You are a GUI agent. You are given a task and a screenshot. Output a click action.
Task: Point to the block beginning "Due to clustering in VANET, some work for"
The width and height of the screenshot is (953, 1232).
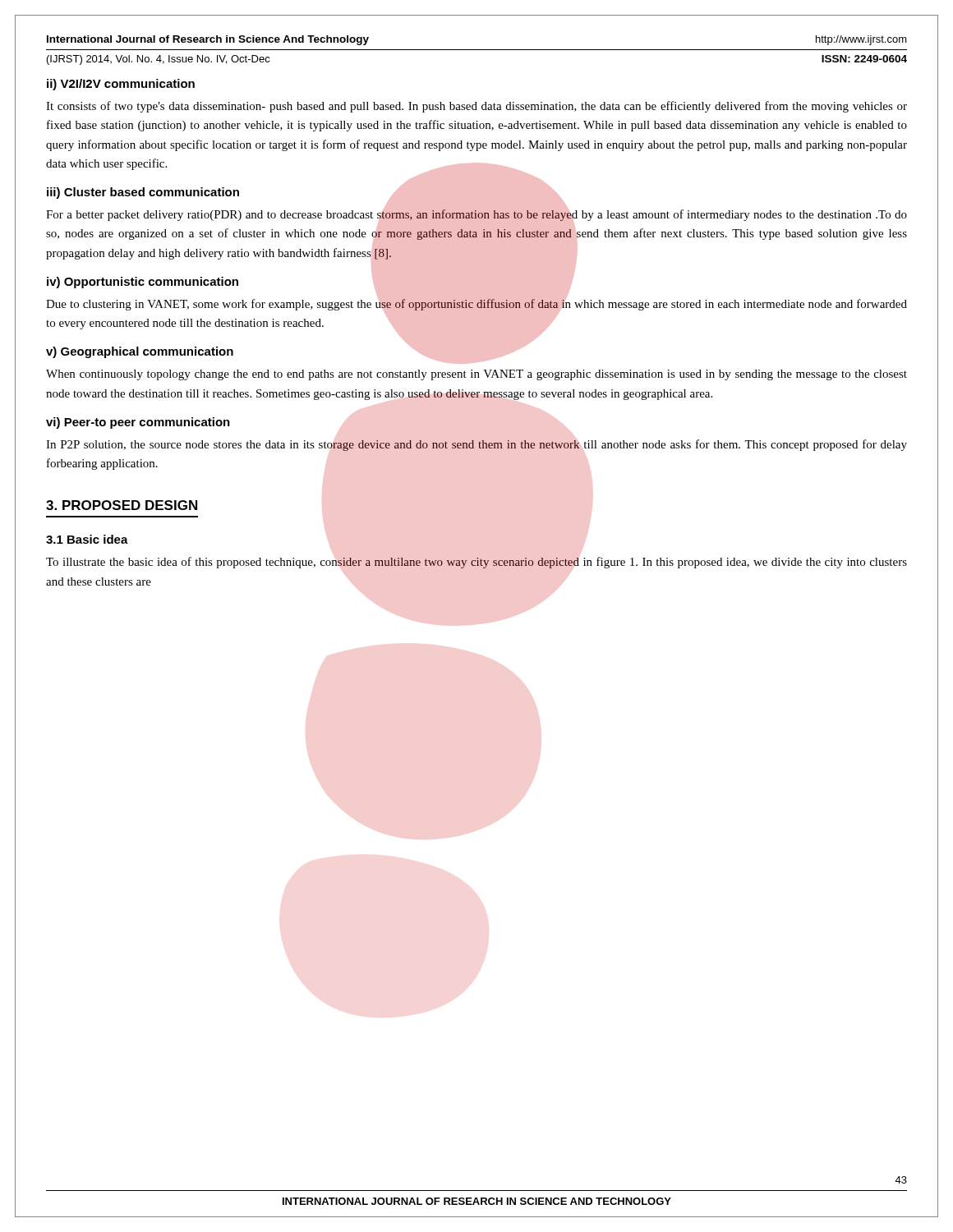(476, 313)
